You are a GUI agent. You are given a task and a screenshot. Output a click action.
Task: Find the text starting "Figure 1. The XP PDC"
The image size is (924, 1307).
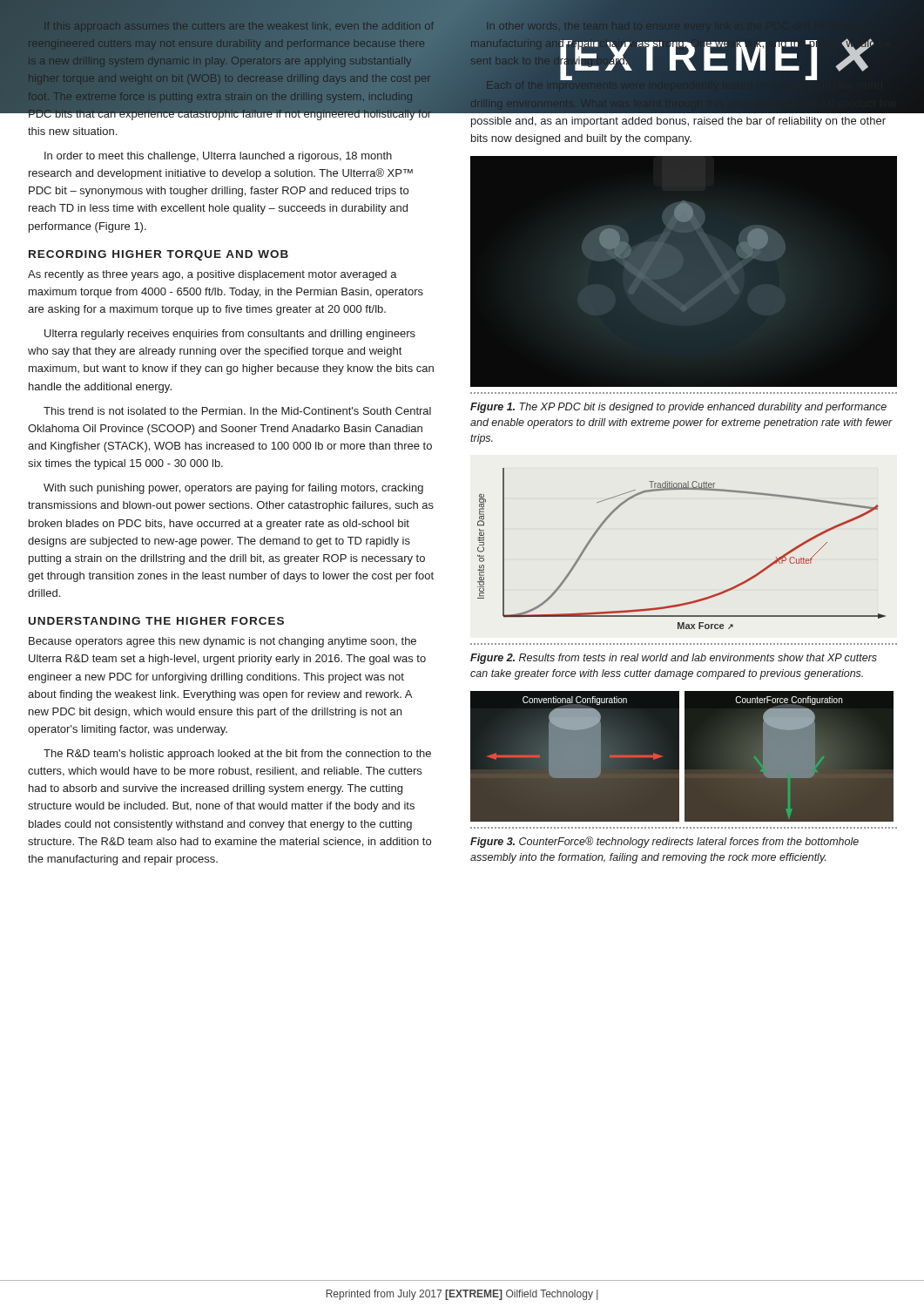tap(681, 423)
